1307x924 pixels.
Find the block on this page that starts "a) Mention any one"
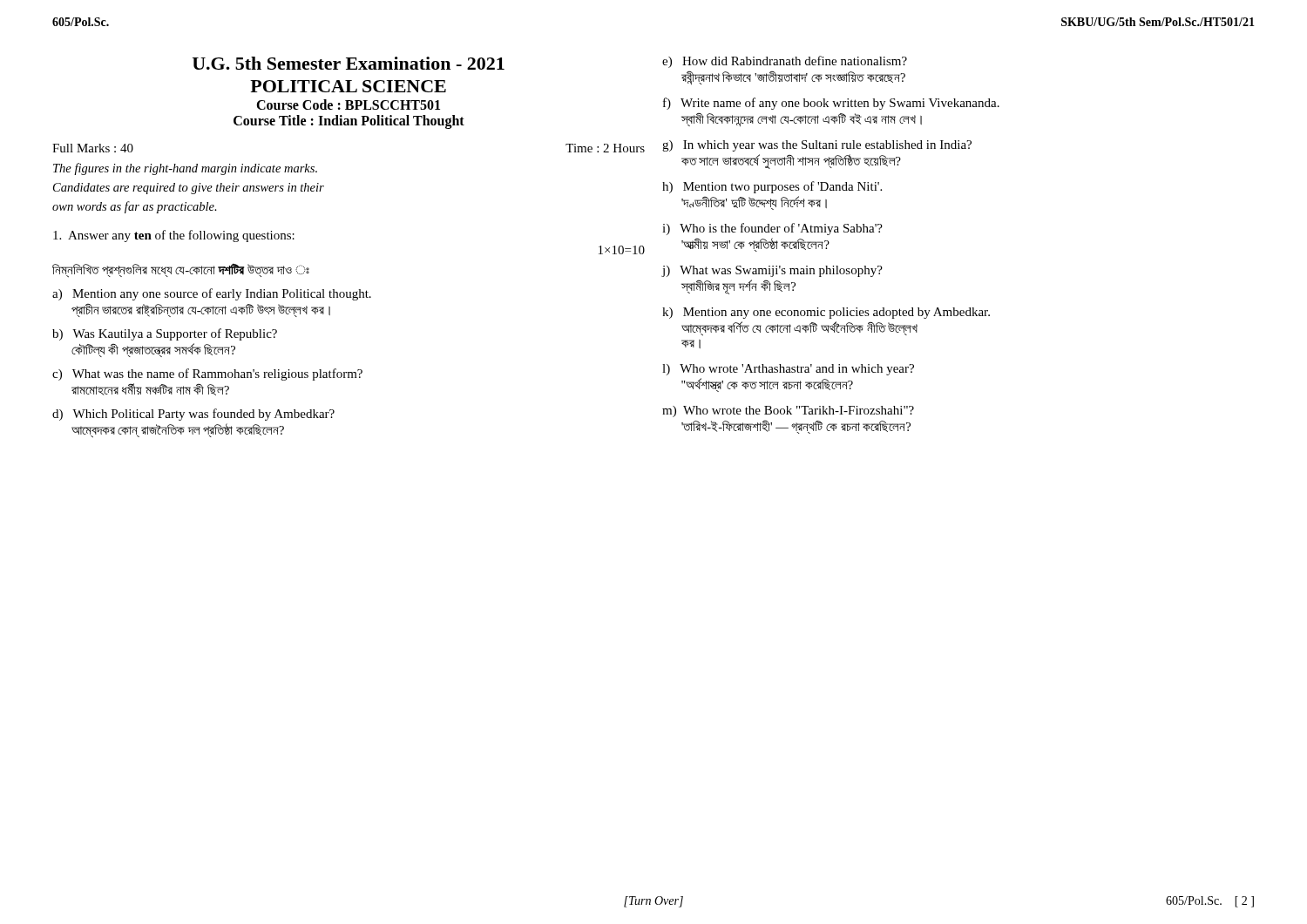tap(349, 302)
